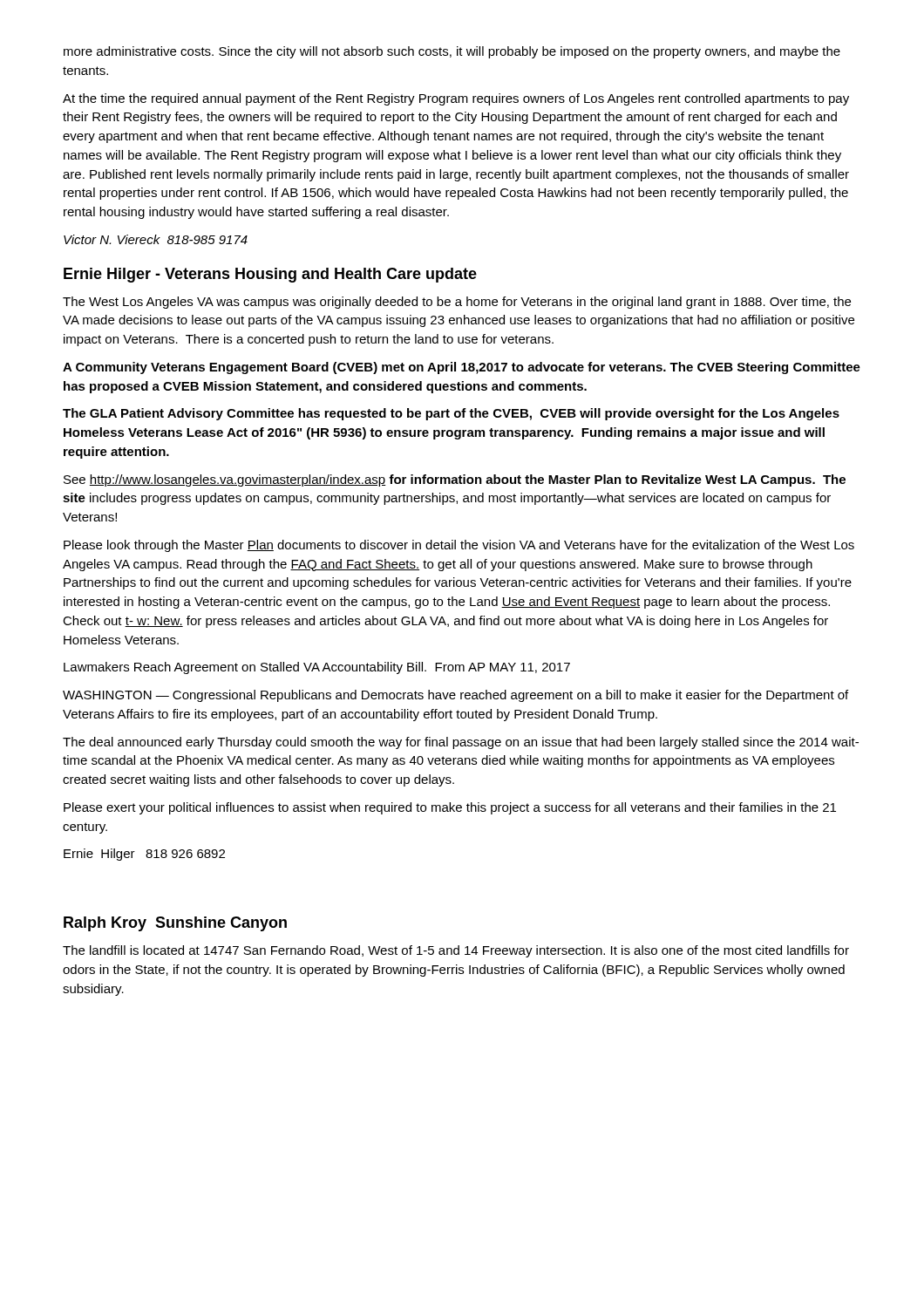Find the block on this page that starts "Lawmakers Reach Agreement on Stalled"
Screen dimensions: 1308x924
tap(462, 667)
